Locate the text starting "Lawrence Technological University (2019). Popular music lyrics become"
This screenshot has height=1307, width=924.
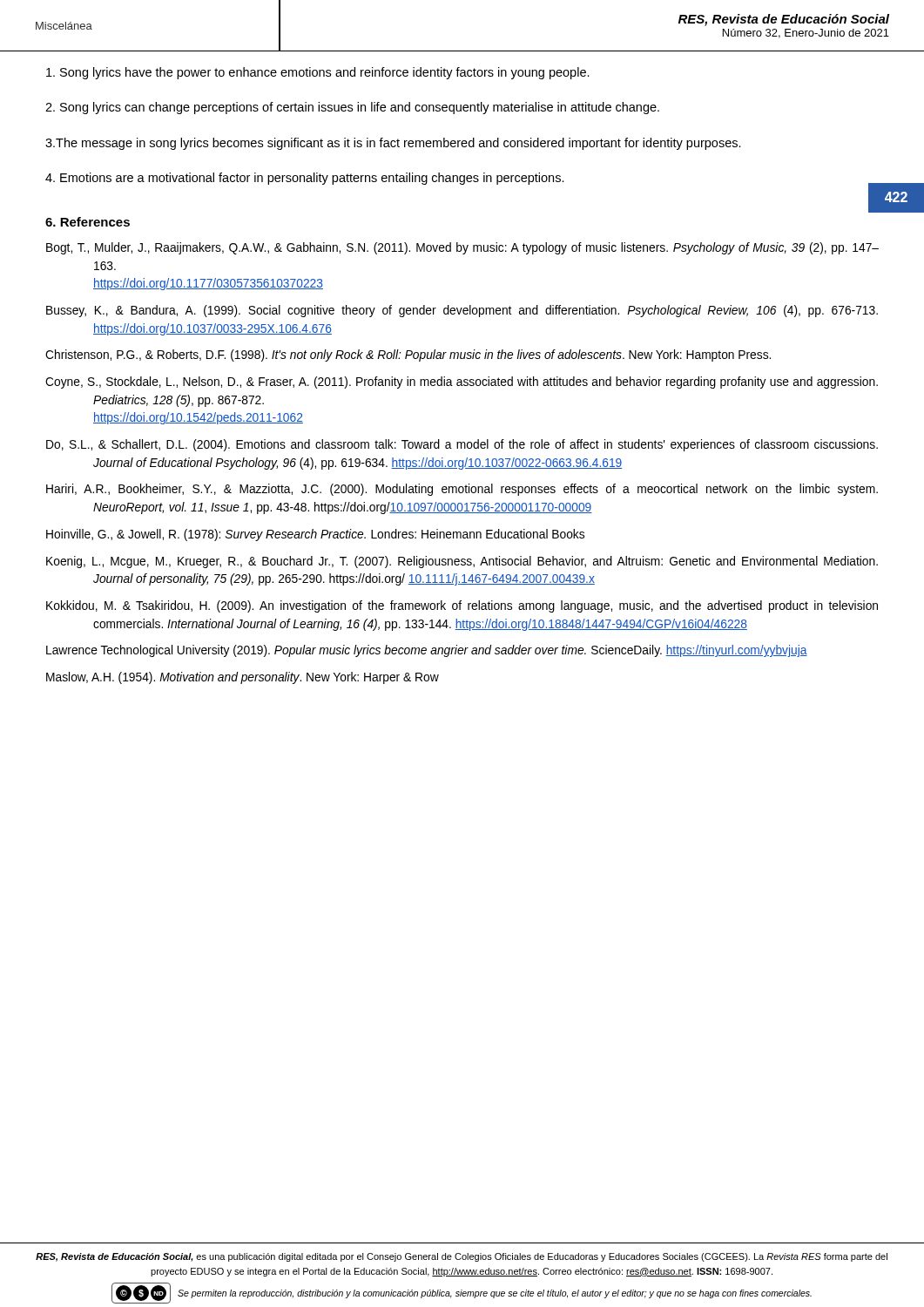(426, 651)
